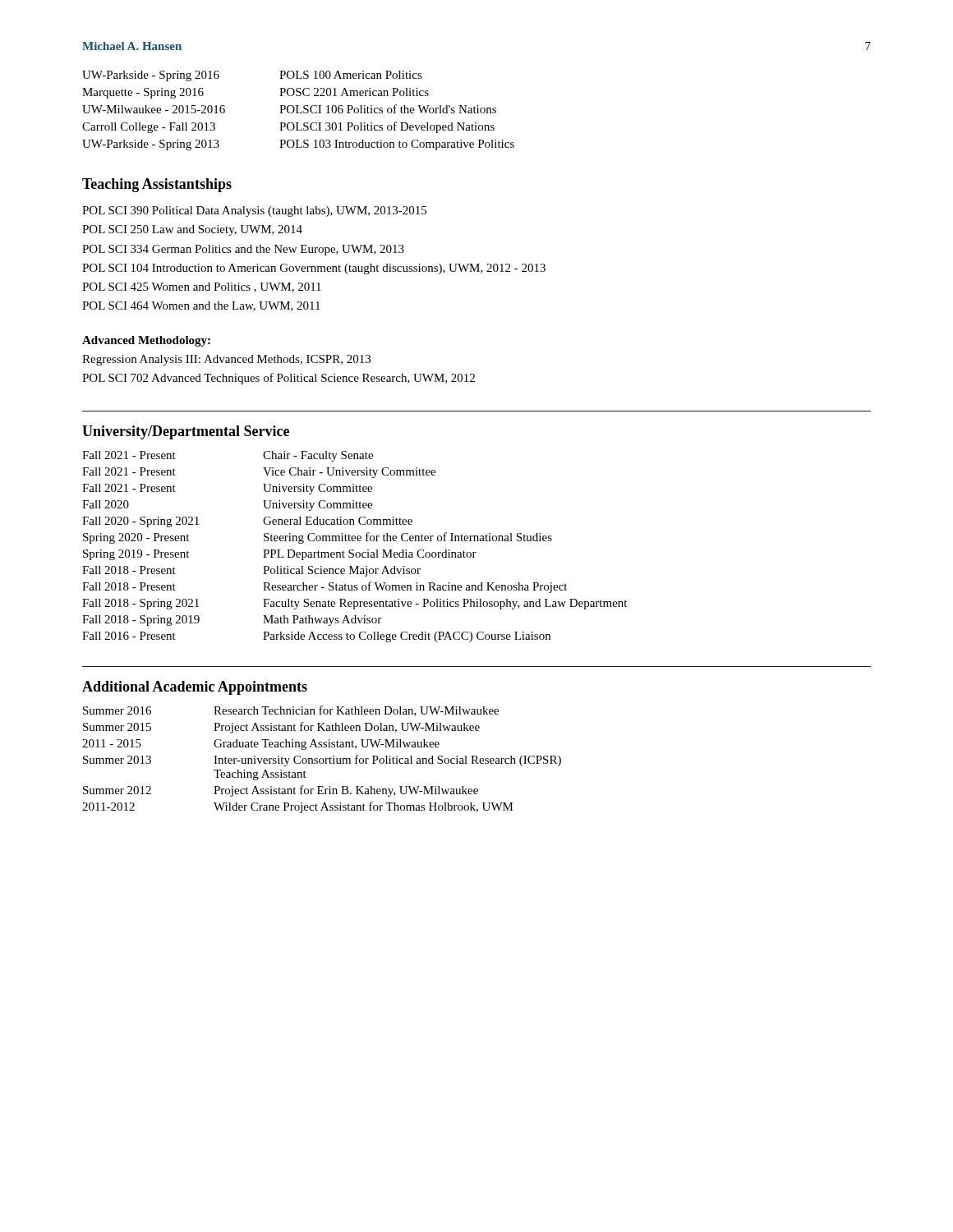953x1232 pixels.
Task: Select the text starting "Summer 2012 Project Assistant for"
Action: point(280,791)
